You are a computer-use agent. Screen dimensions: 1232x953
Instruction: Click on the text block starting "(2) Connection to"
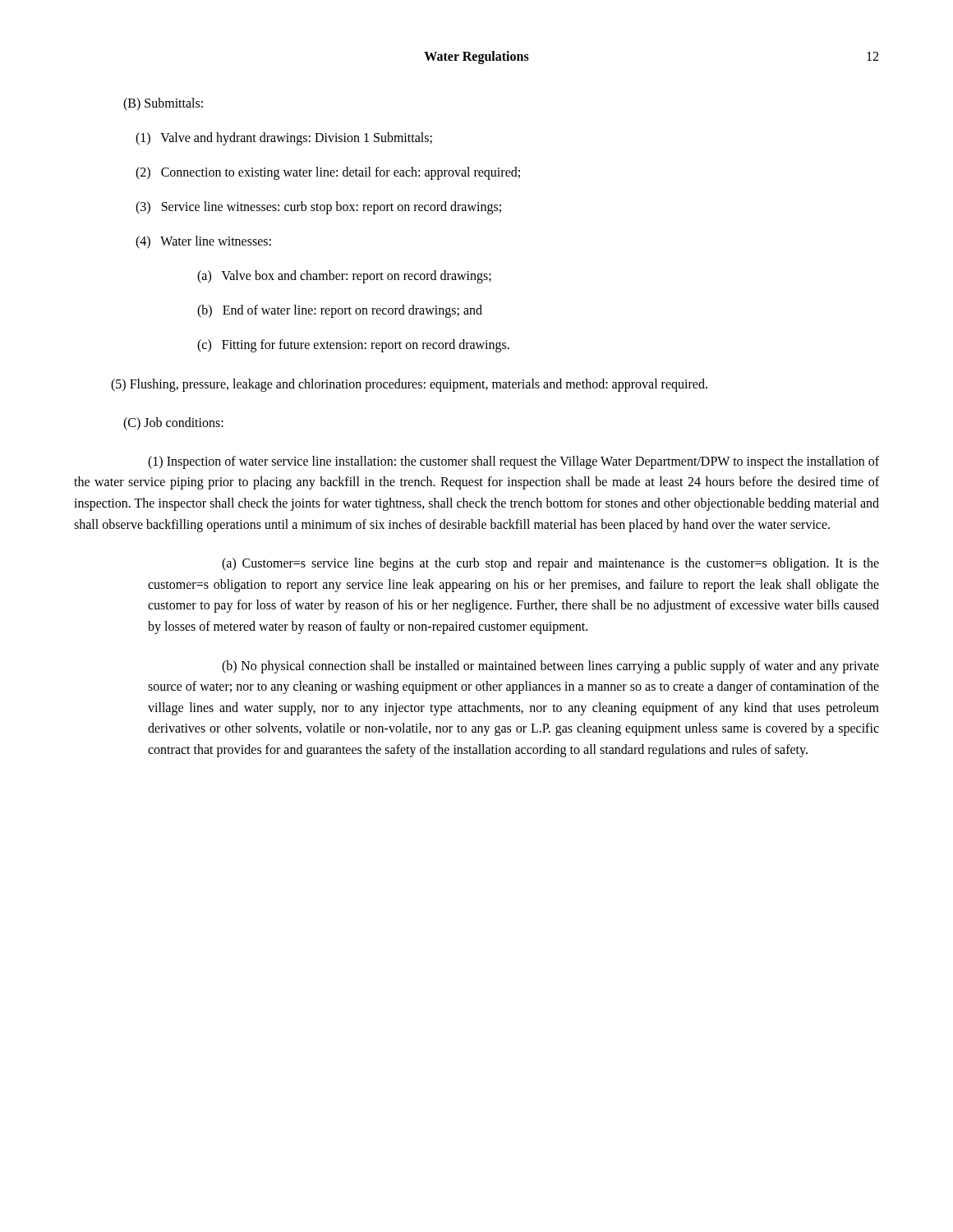[328, 172]
